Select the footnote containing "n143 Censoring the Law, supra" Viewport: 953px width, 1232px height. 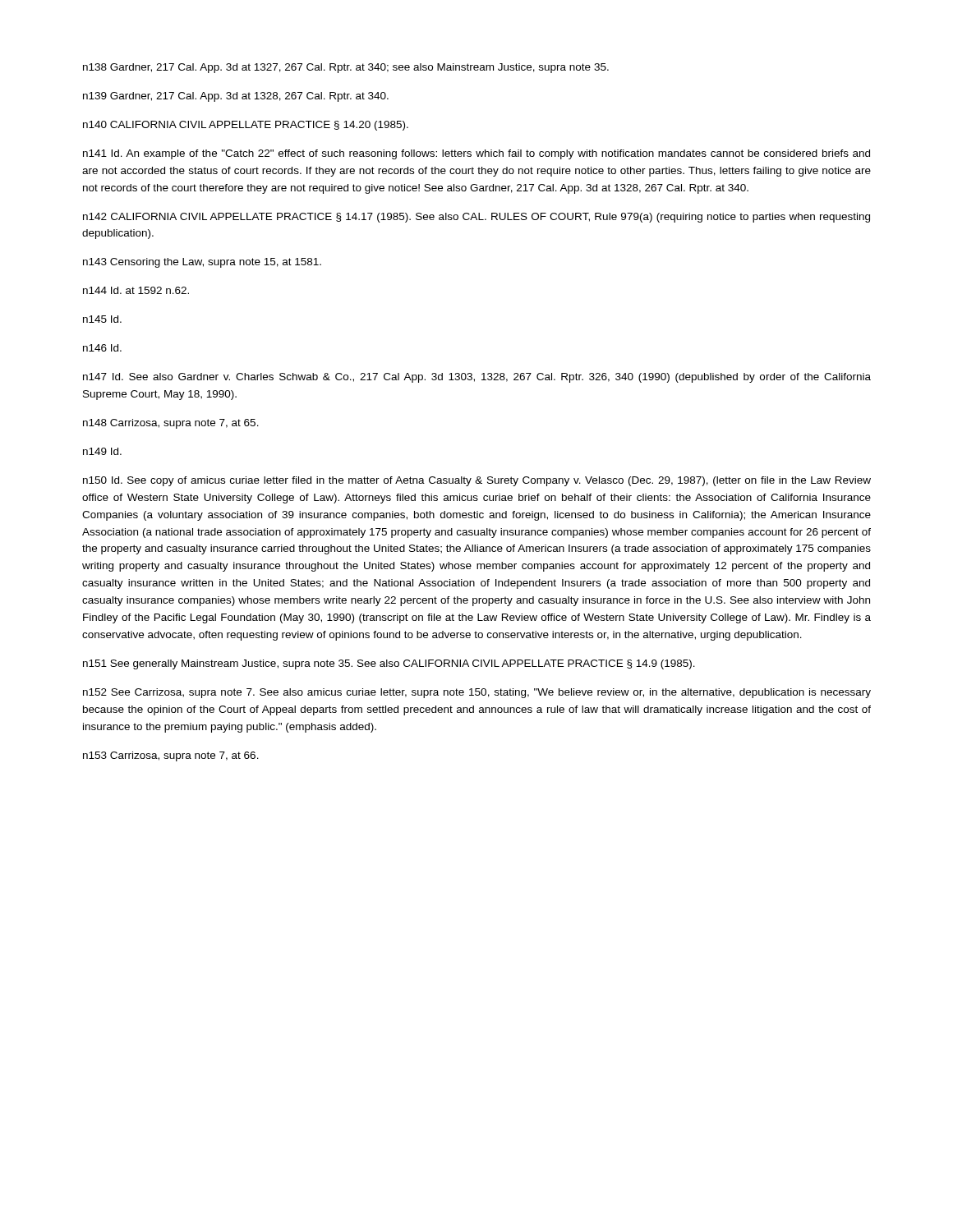[202, 262]
